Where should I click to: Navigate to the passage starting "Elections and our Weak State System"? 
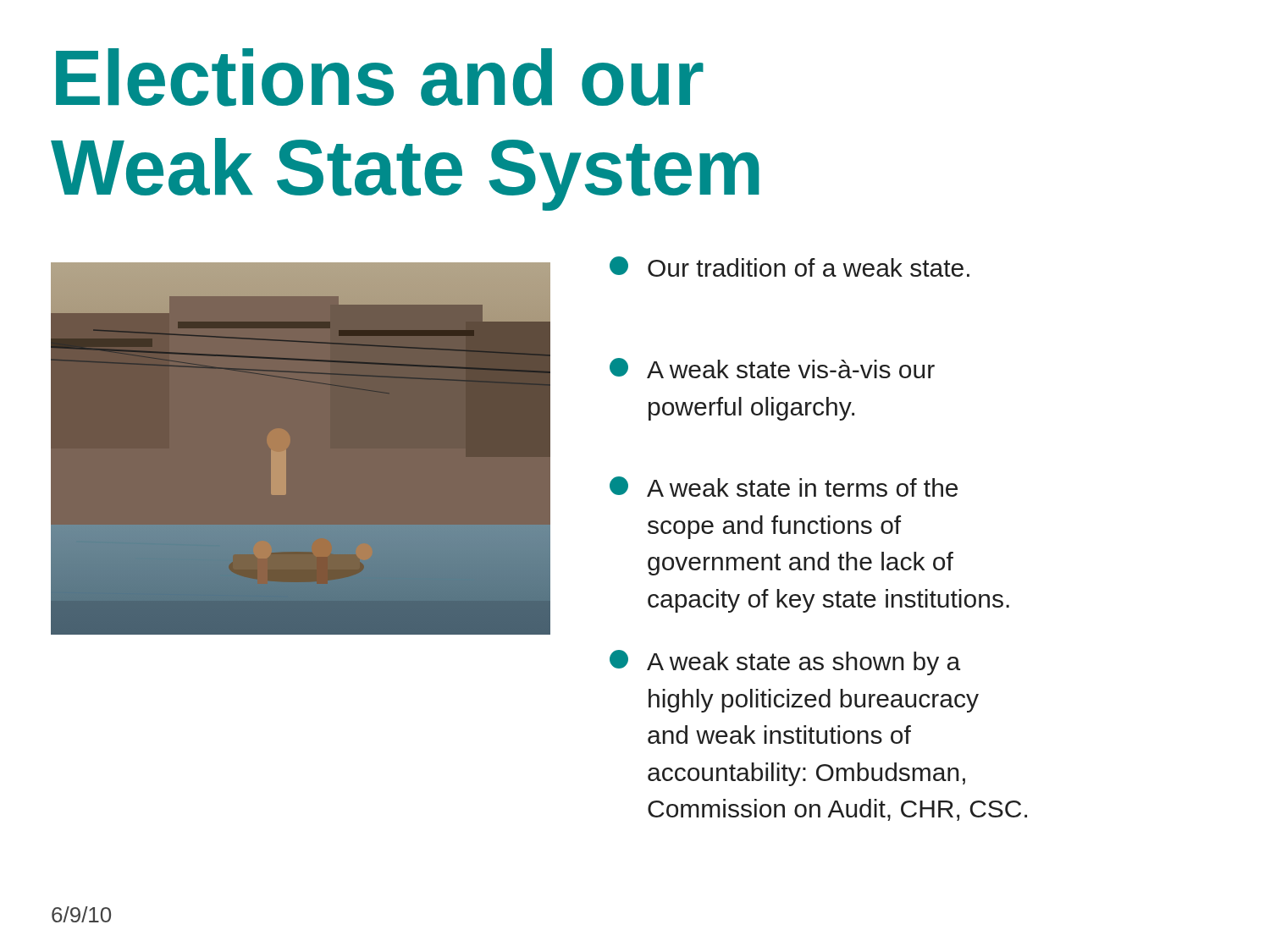tap(432, 123)
